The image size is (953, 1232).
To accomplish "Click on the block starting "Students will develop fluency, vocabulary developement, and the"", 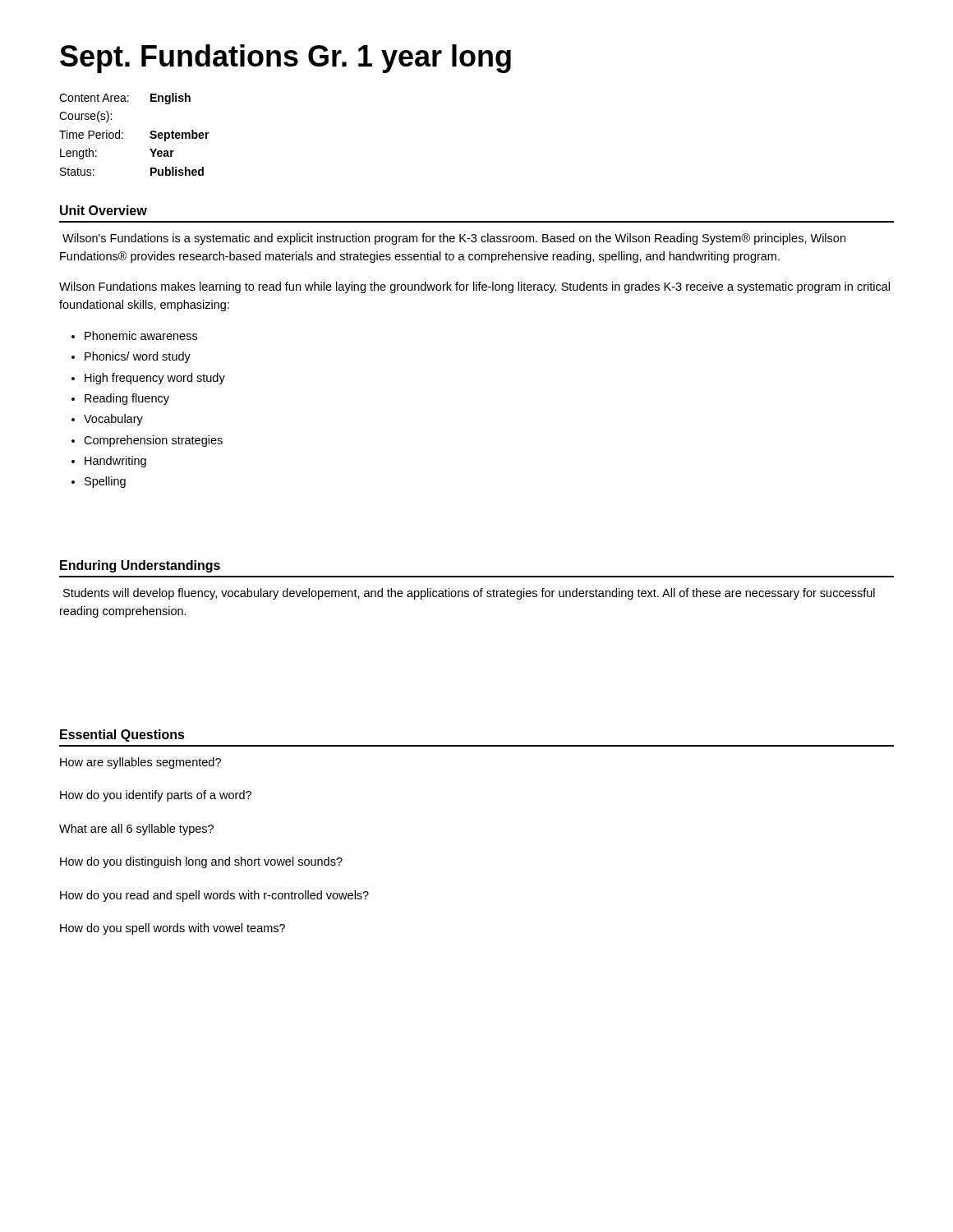I will 476,602.
